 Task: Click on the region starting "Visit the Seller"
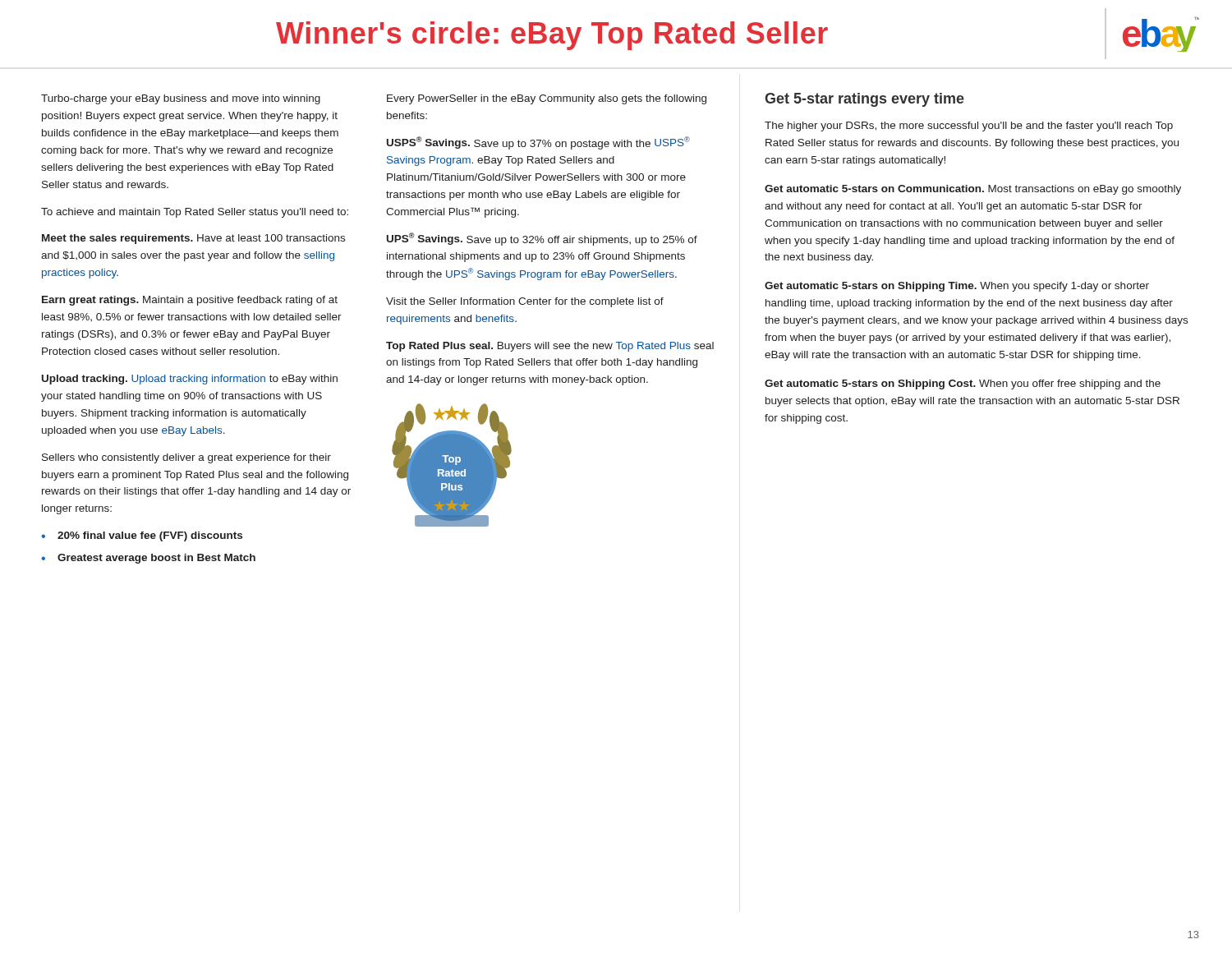[x=525, y=309]
